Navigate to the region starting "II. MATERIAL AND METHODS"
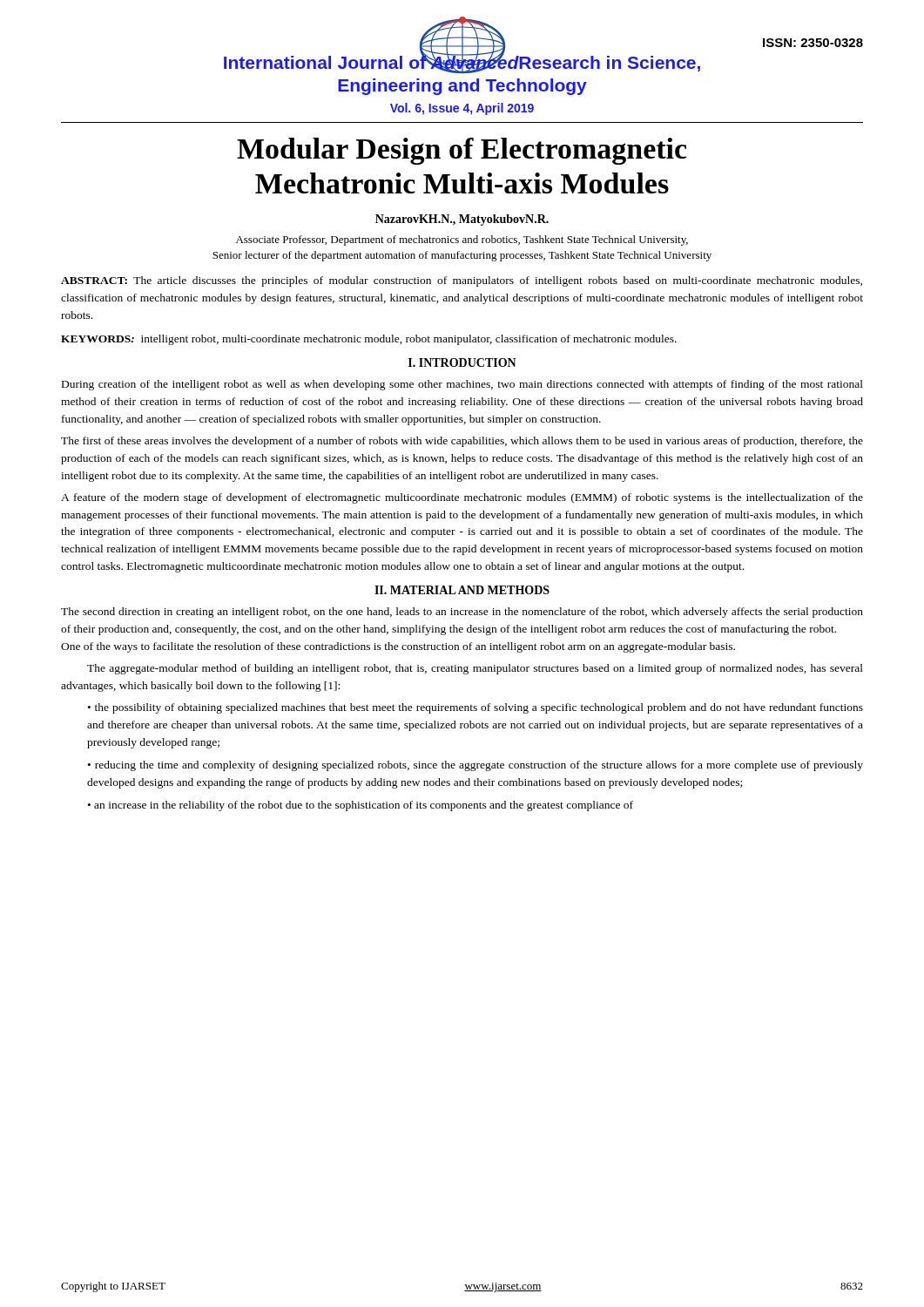 462,591
